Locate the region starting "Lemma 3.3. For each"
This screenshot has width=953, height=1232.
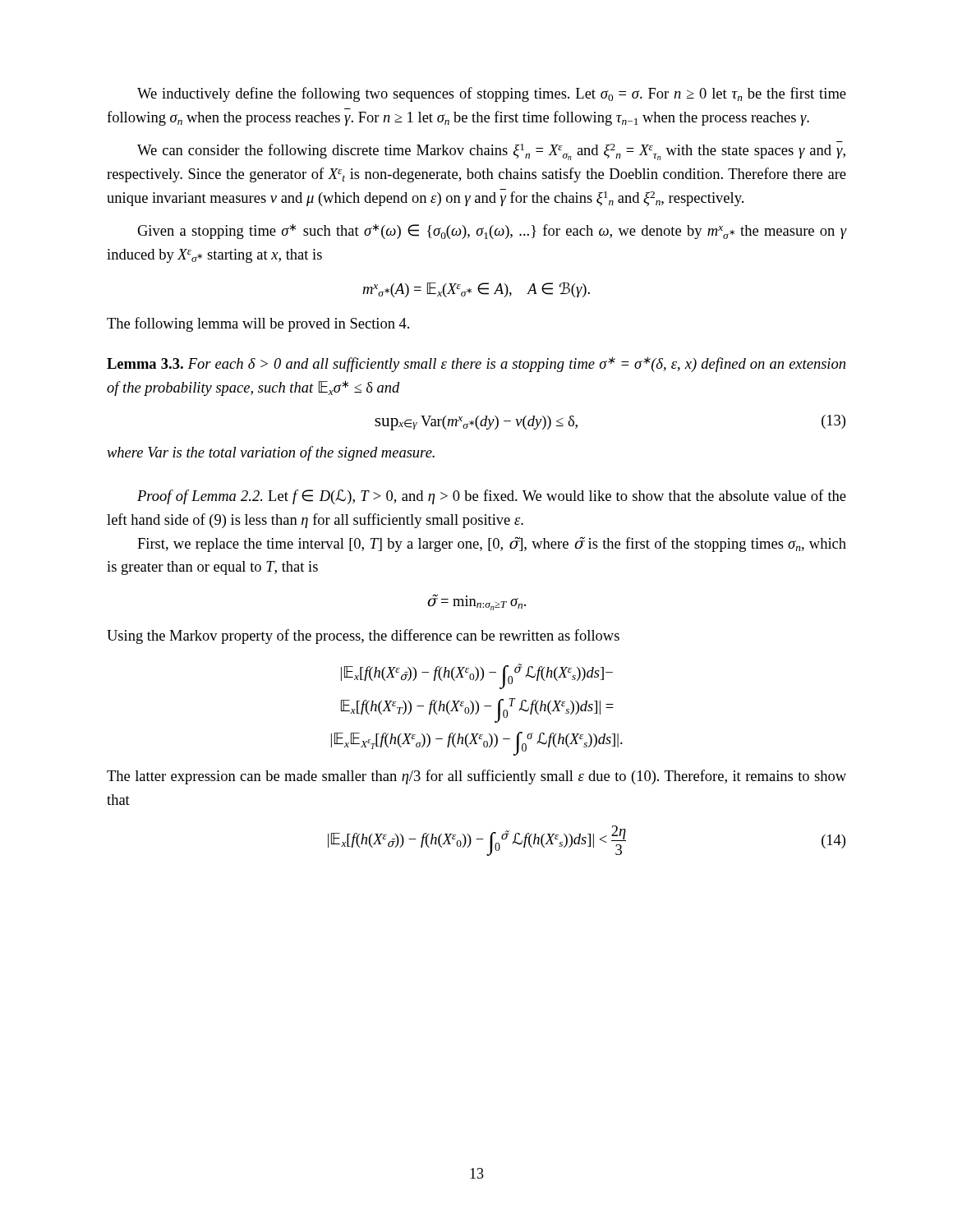[x=476, y=376]
